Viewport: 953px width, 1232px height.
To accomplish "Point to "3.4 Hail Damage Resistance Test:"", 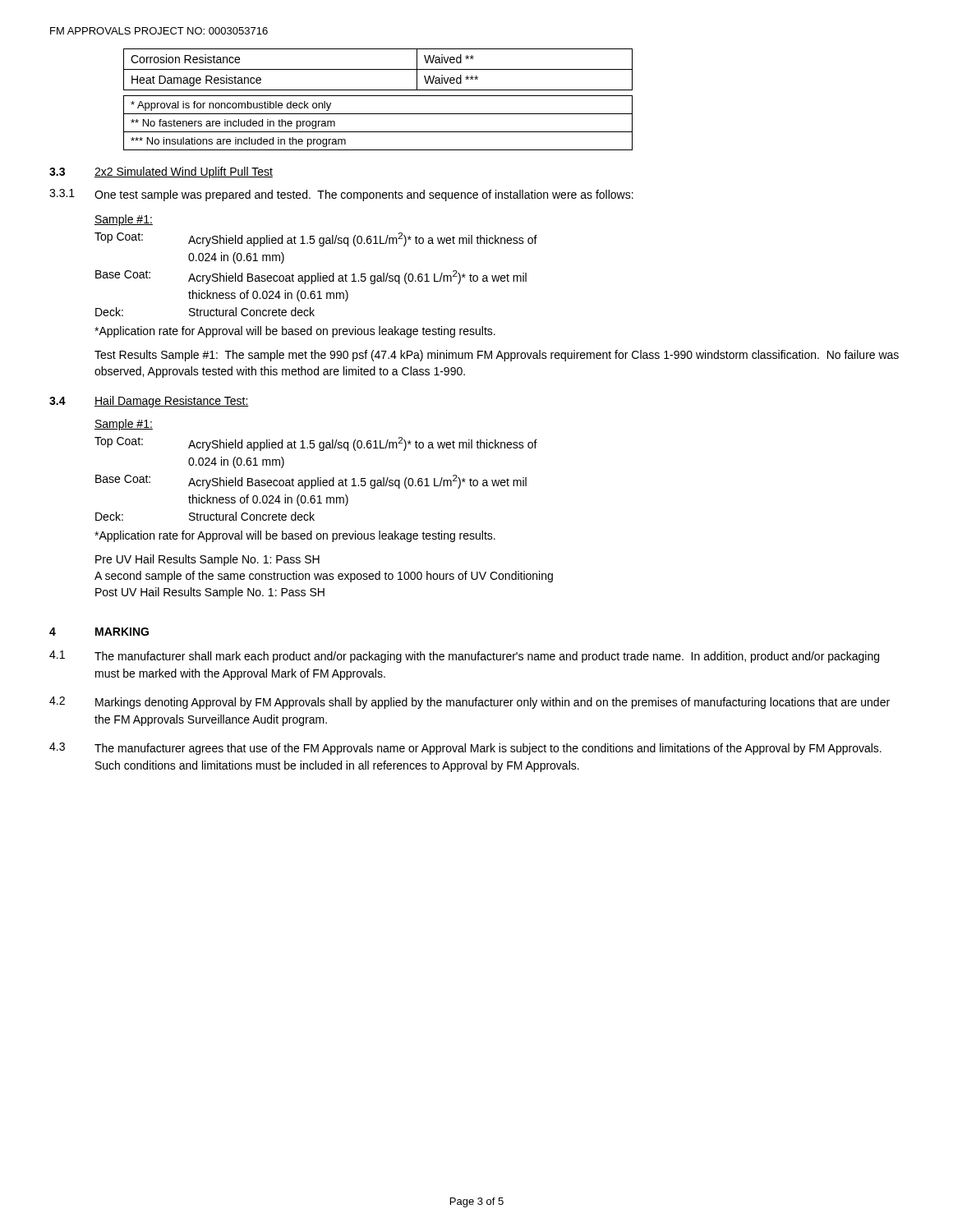I will pos(149,401).
